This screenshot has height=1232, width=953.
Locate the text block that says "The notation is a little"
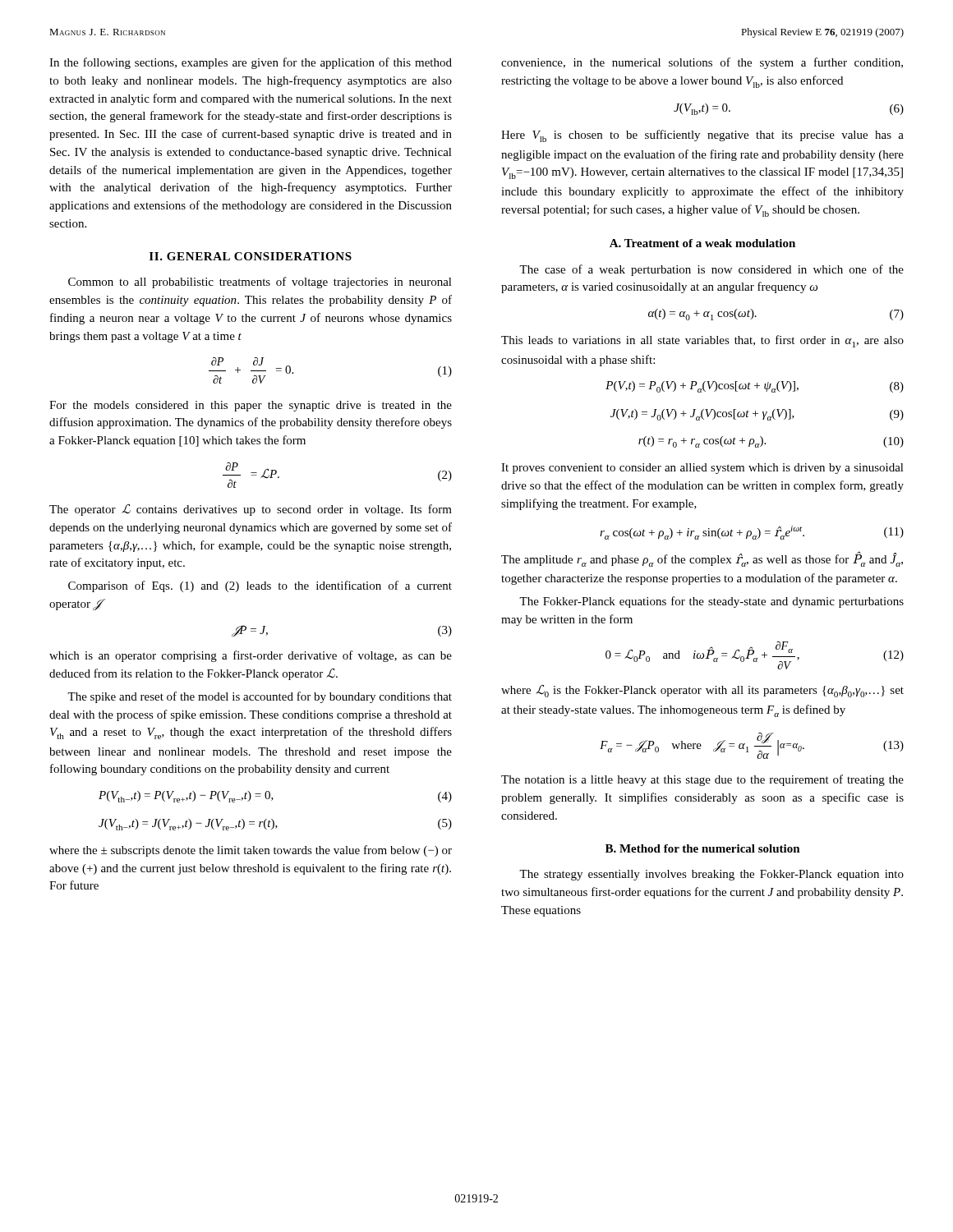702,798
